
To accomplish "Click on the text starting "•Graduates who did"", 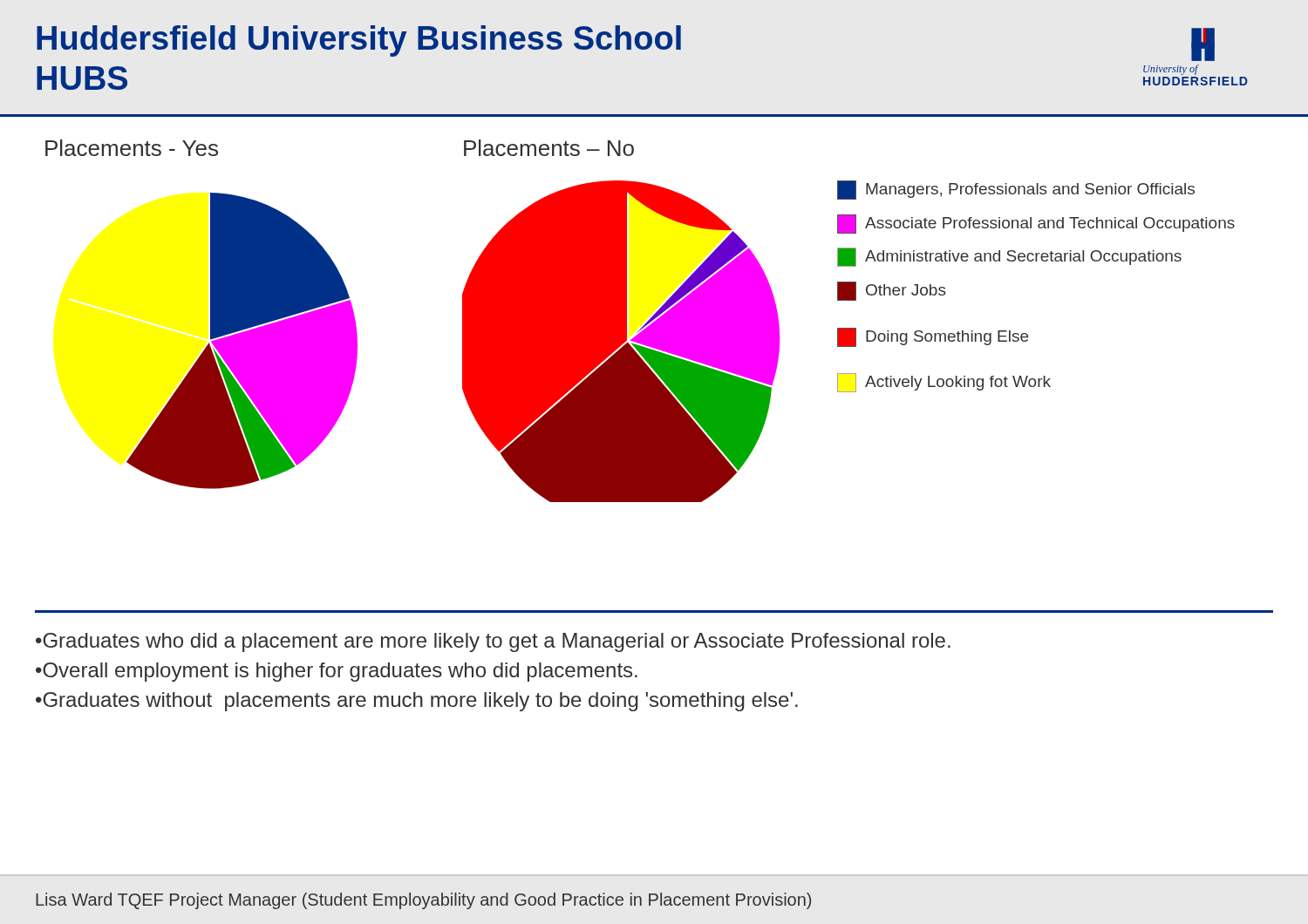I will coord(493,640).
